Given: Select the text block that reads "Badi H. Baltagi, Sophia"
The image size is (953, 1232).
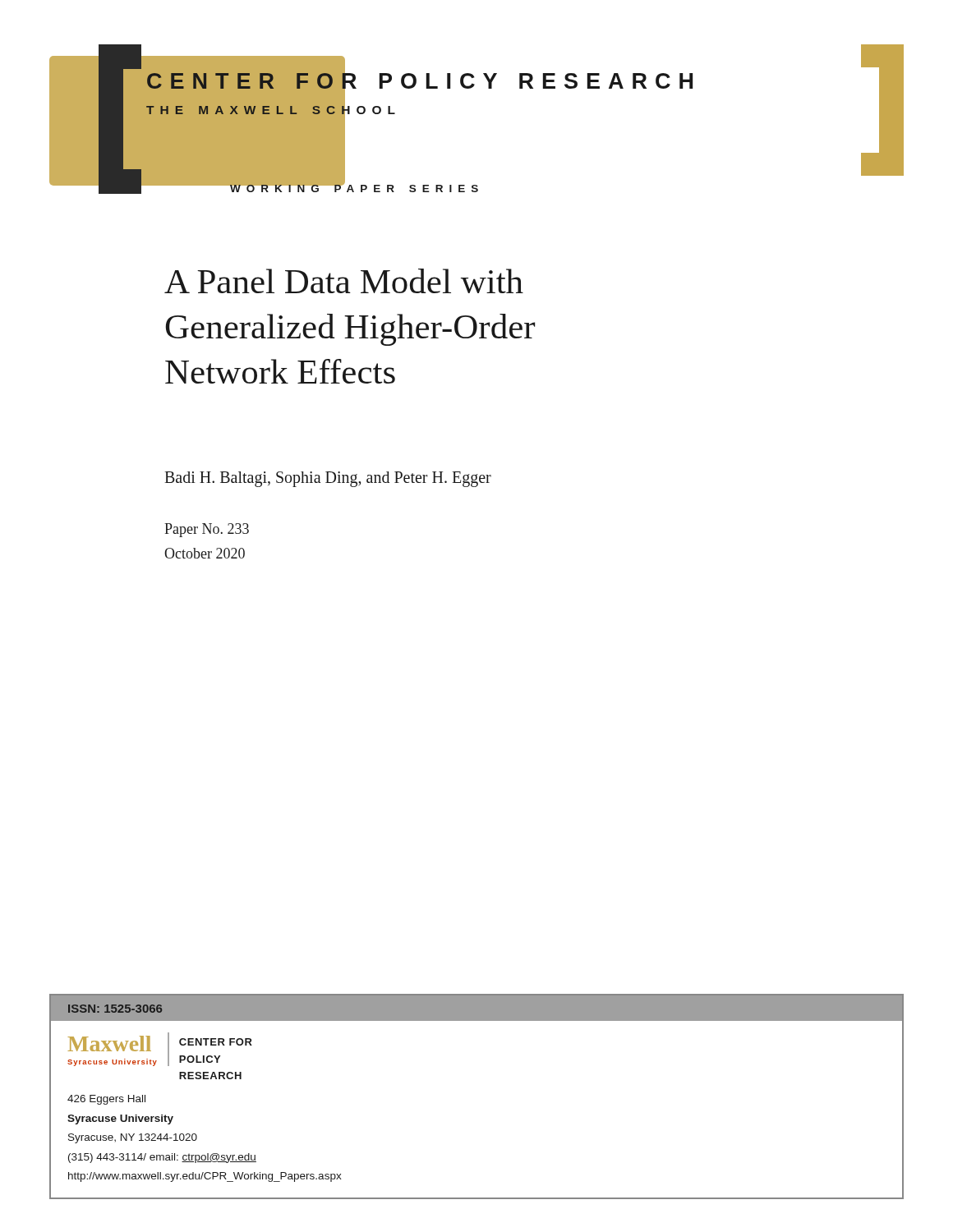Looking at the screenshot, I should (328, 479).
